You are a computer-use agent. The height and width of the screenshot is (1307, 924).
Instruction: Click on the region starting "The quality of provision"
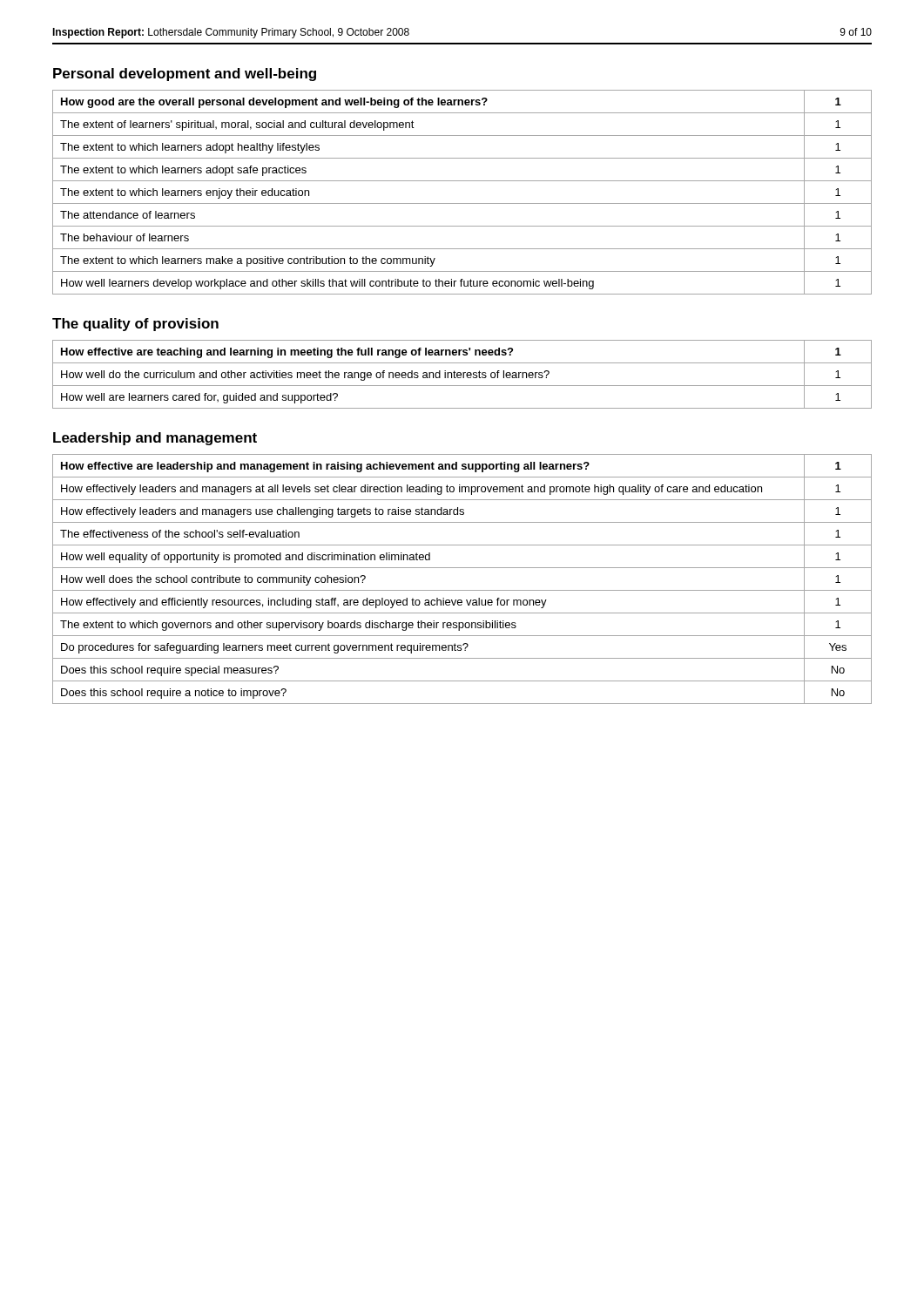pos(136,324)
